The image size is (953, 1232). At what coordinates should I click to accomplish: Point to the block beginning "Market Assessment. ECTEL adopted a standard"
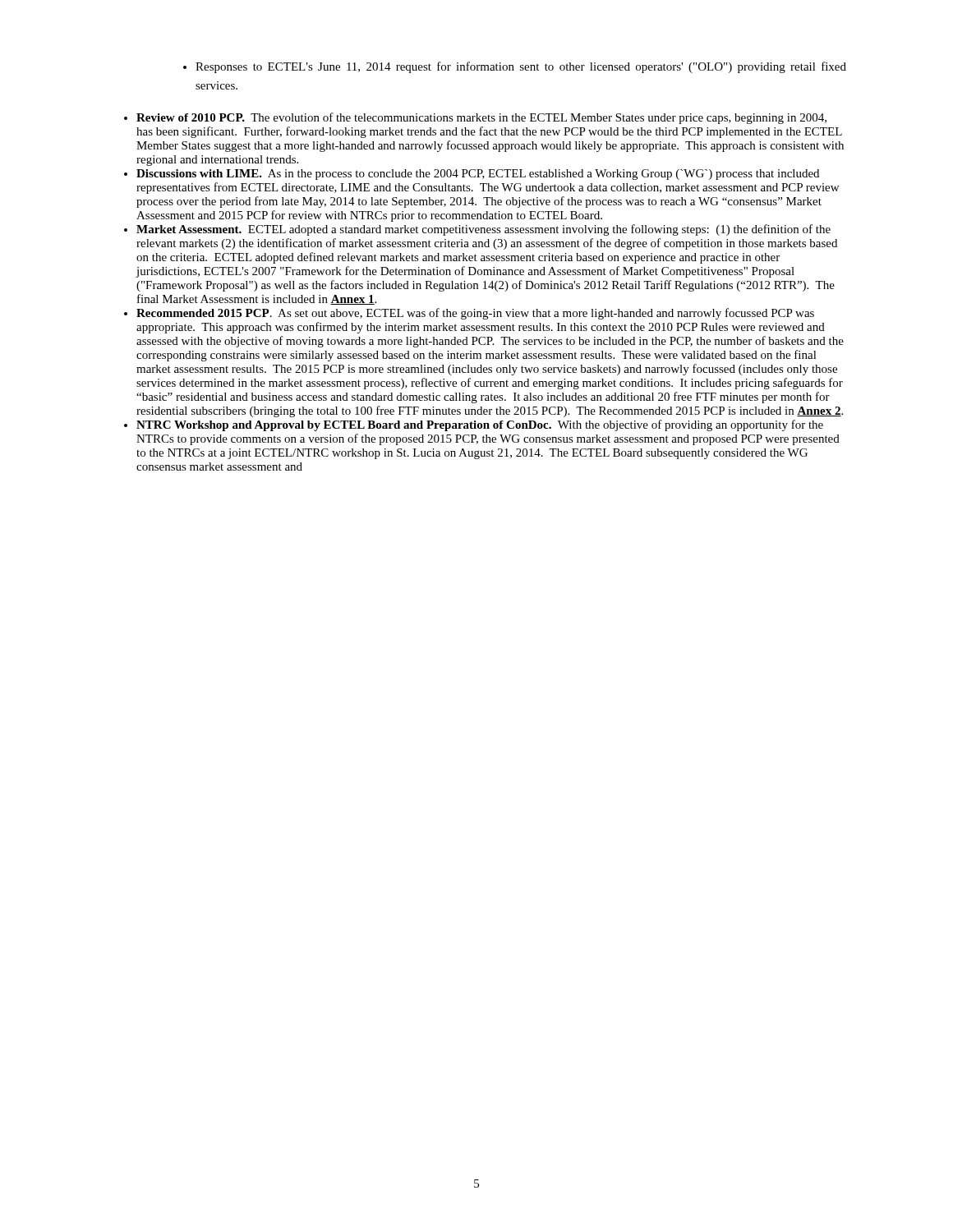(x=491, y=264)
